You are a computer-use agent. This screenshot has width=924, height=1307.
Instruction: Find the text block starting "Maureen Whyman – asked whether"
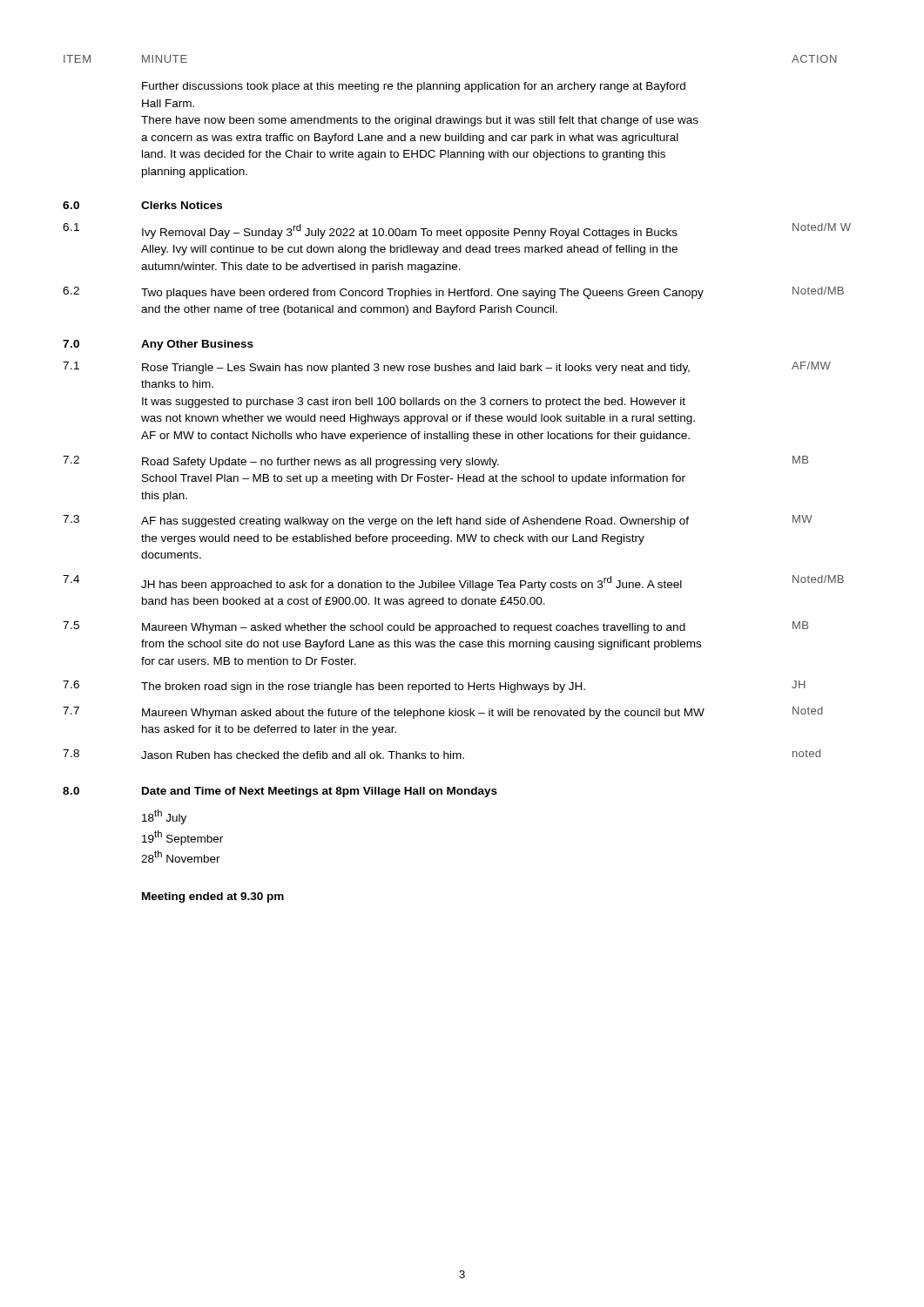click(423, 644)
